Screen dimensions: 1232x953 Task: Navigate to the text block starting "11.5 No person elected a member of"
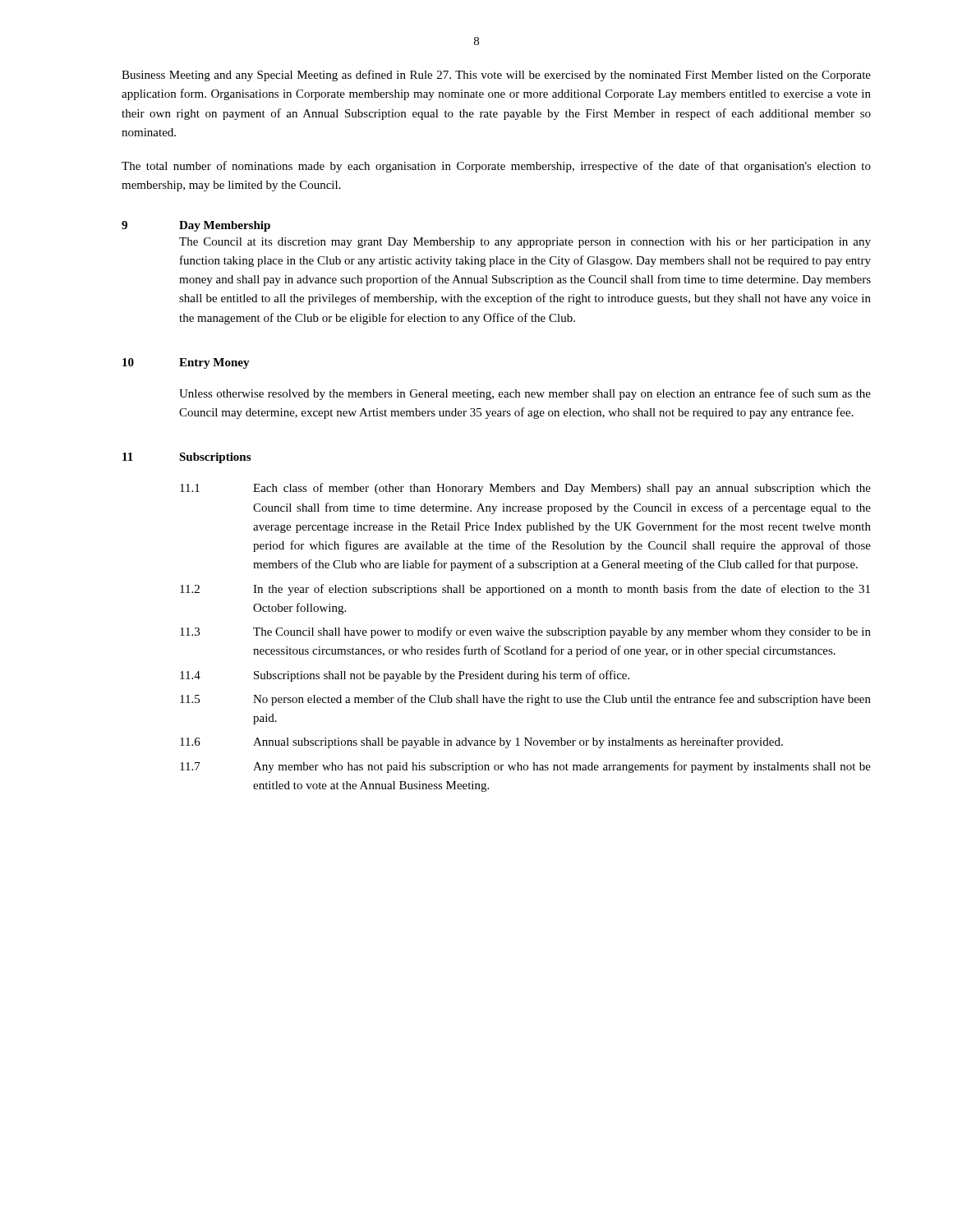click(x=525, y=709)
